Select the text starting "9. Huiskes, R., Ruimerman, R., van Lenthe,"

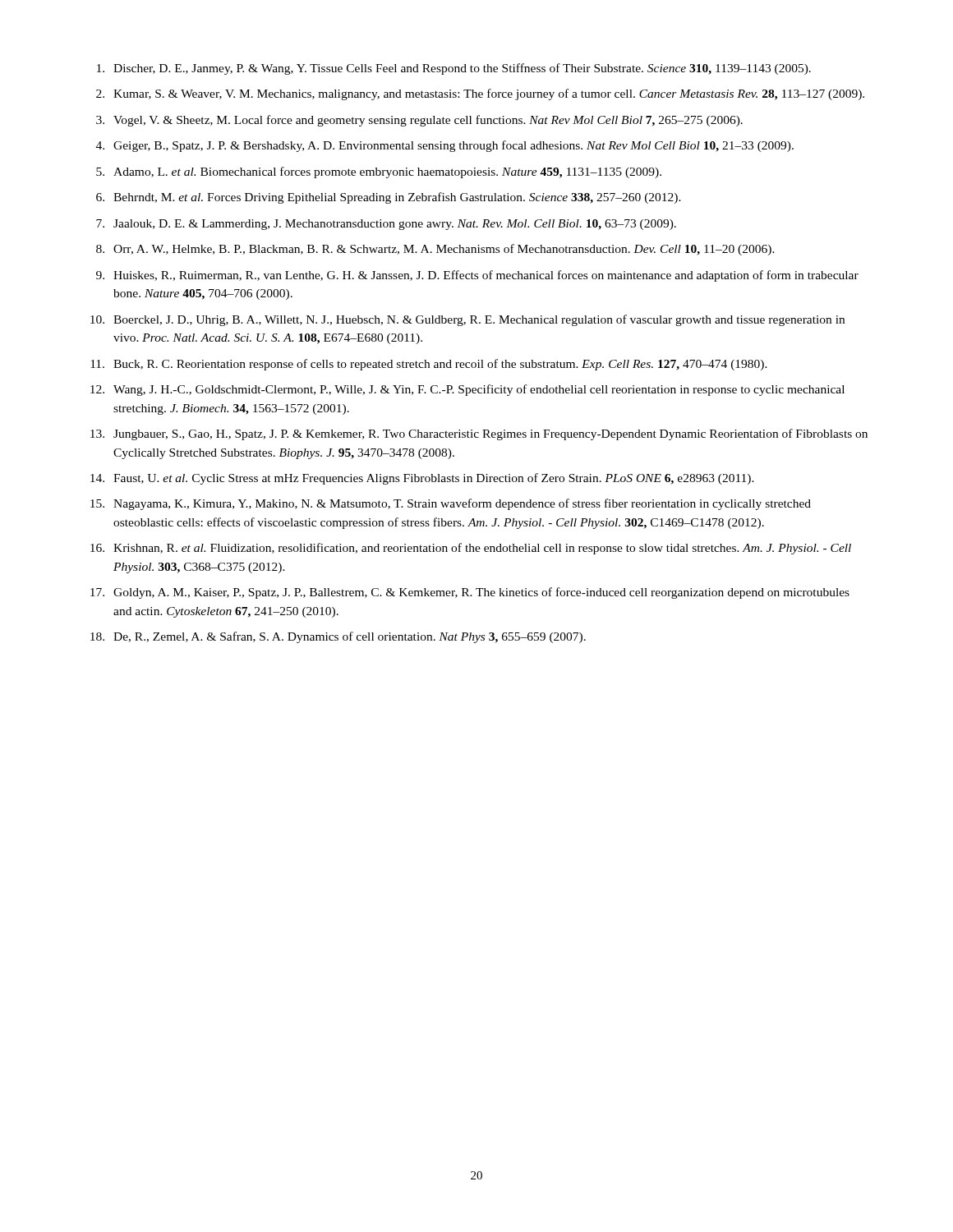pos(476,284)
